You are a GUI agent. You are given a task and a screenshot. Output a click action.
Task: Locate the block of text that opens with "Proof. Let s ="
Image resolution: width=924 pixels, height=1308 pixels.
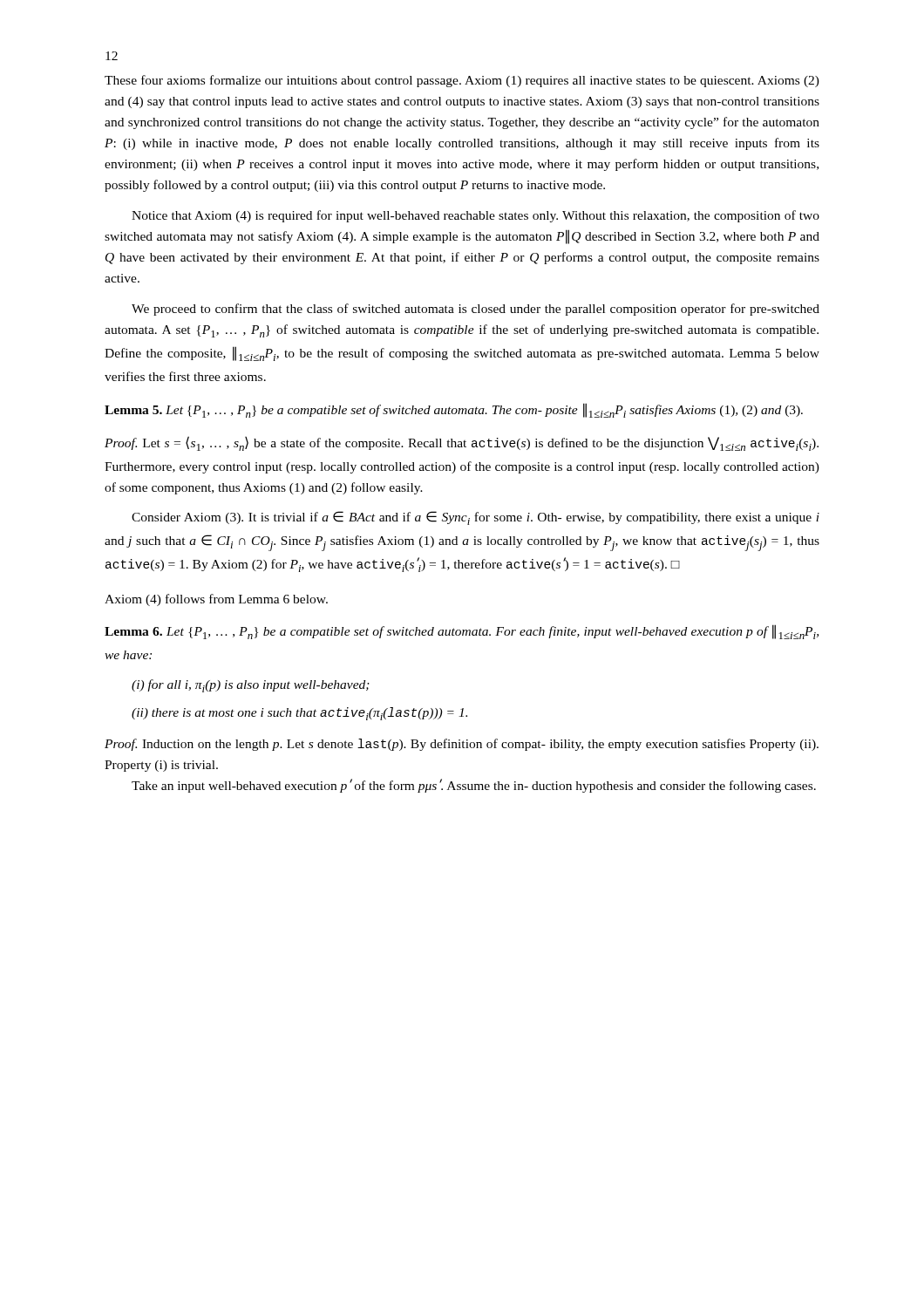tap(462, 465)
